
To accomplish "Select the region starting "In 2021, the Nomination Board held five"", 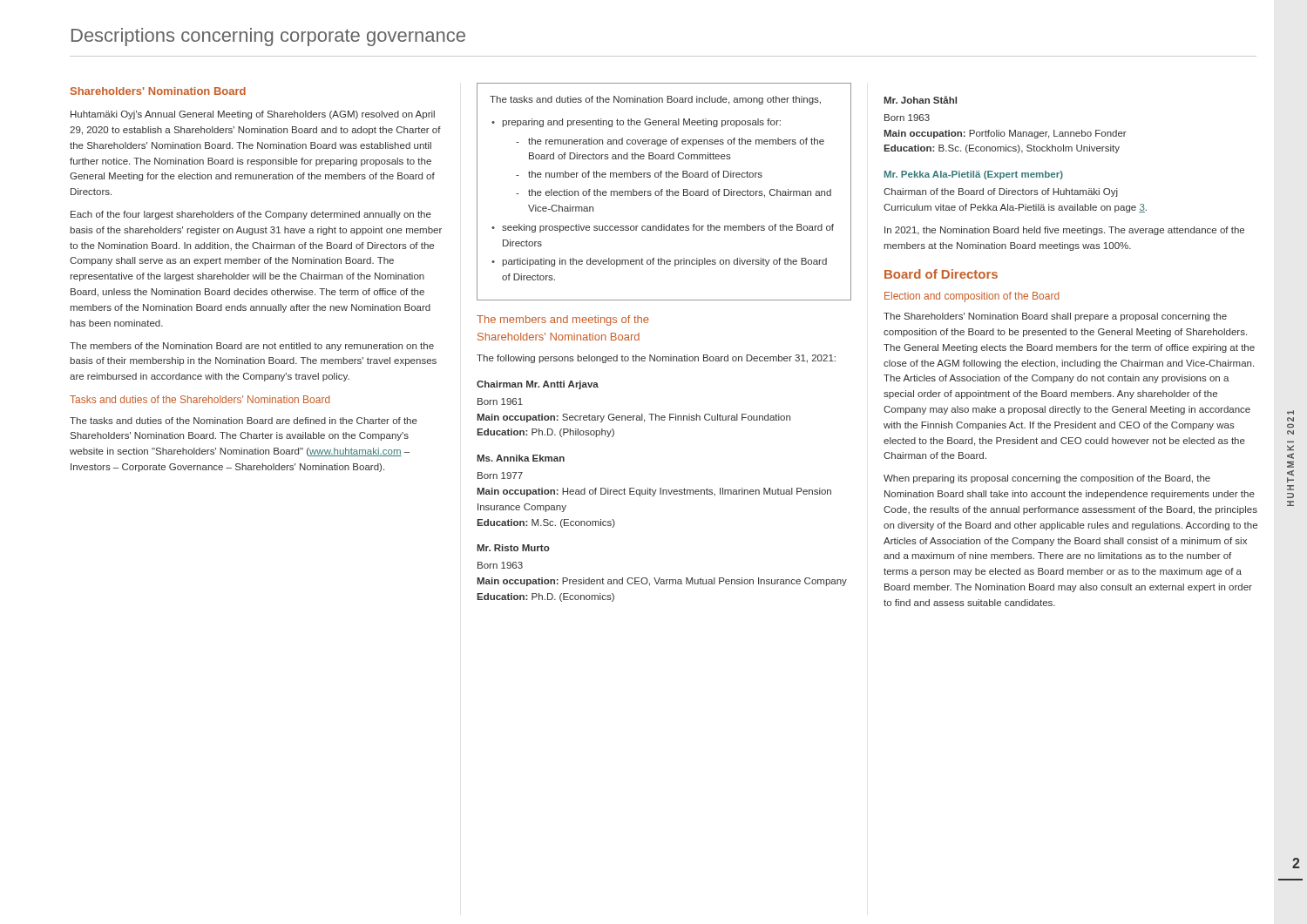I will pos(1071,238).
